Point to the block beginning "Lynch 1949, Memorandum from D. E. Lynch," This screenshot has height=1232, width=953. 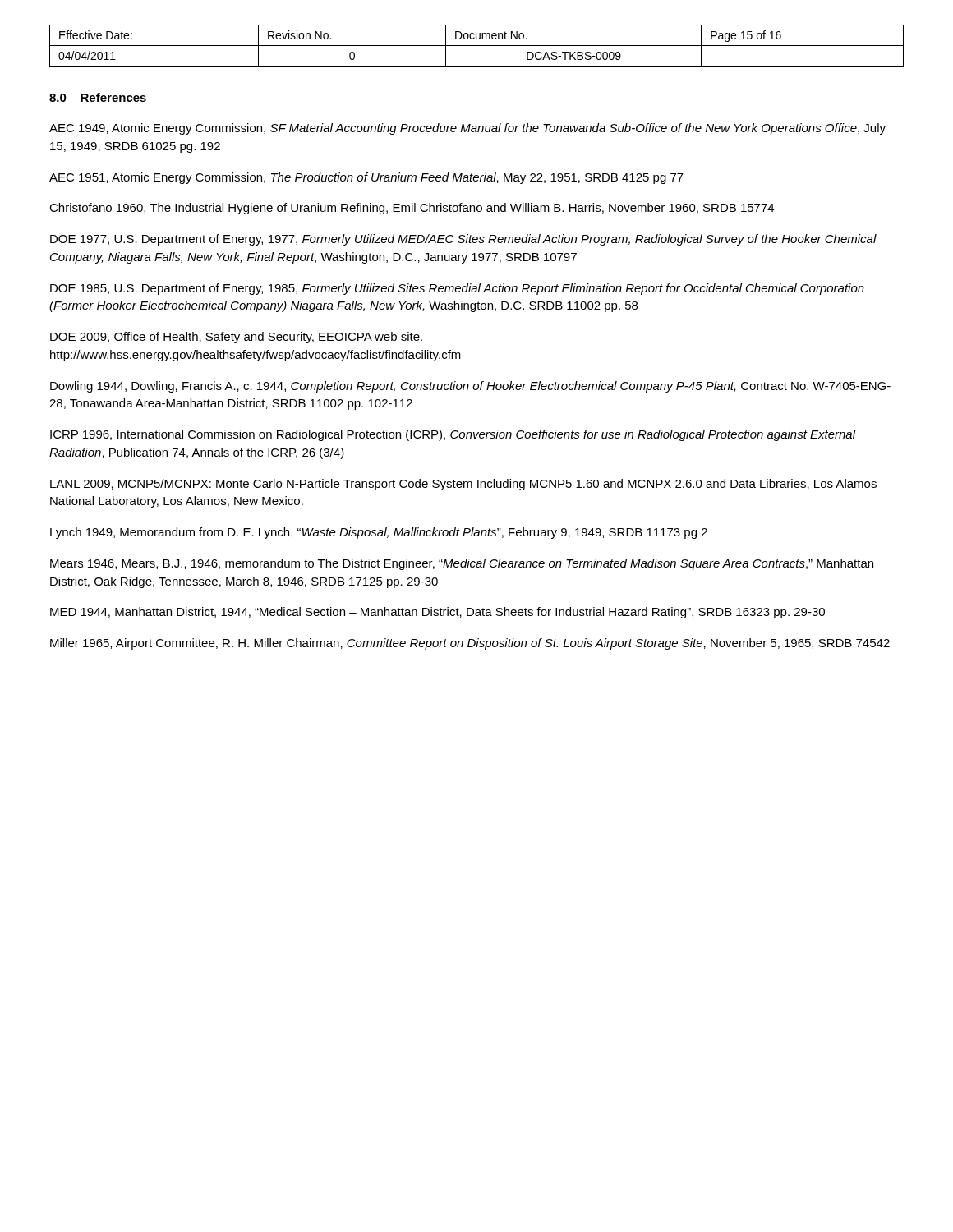(x=379, y=532)
